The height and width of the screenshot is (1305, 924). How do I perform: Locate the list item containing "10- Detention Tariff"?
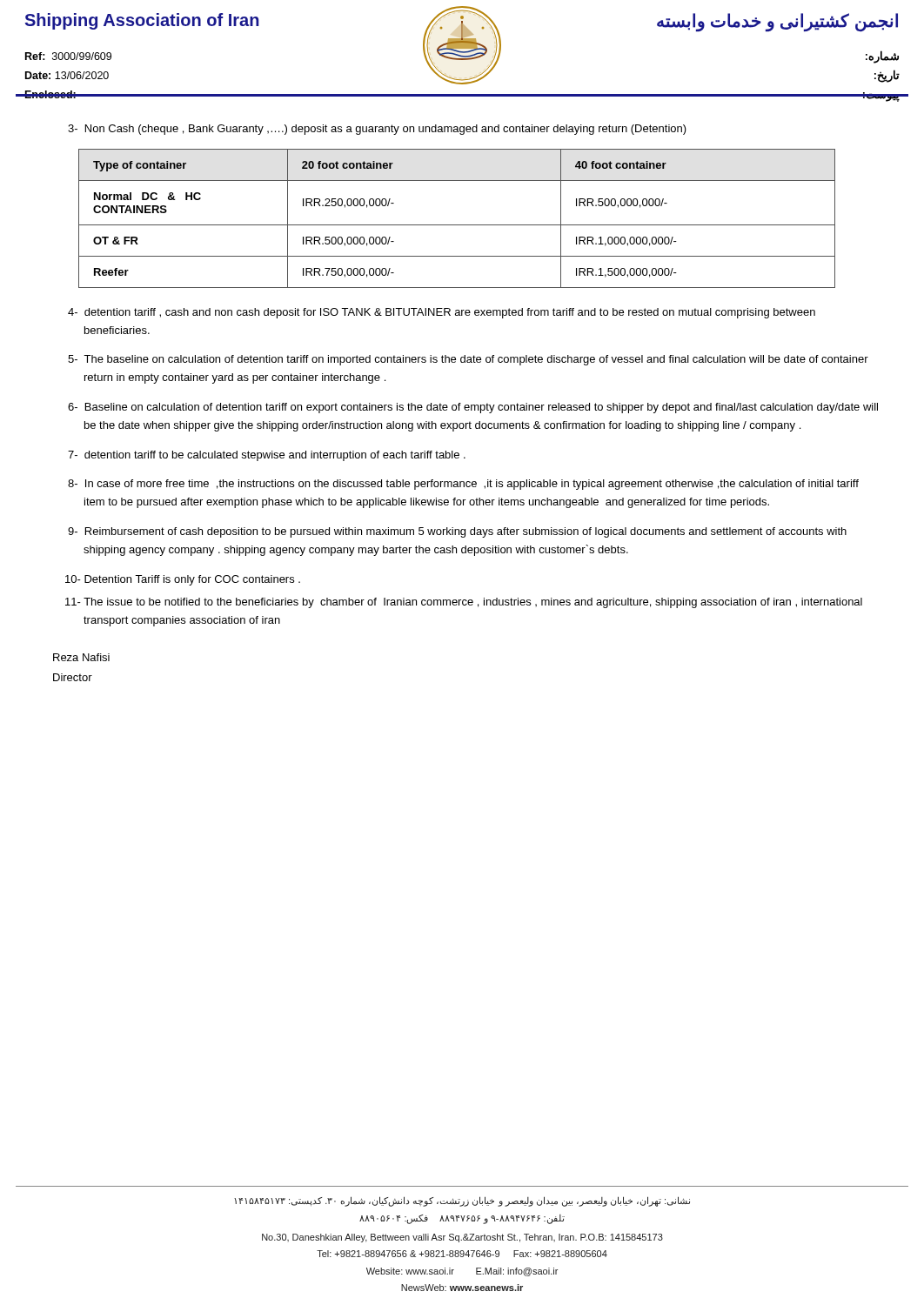tap(183, 579)
